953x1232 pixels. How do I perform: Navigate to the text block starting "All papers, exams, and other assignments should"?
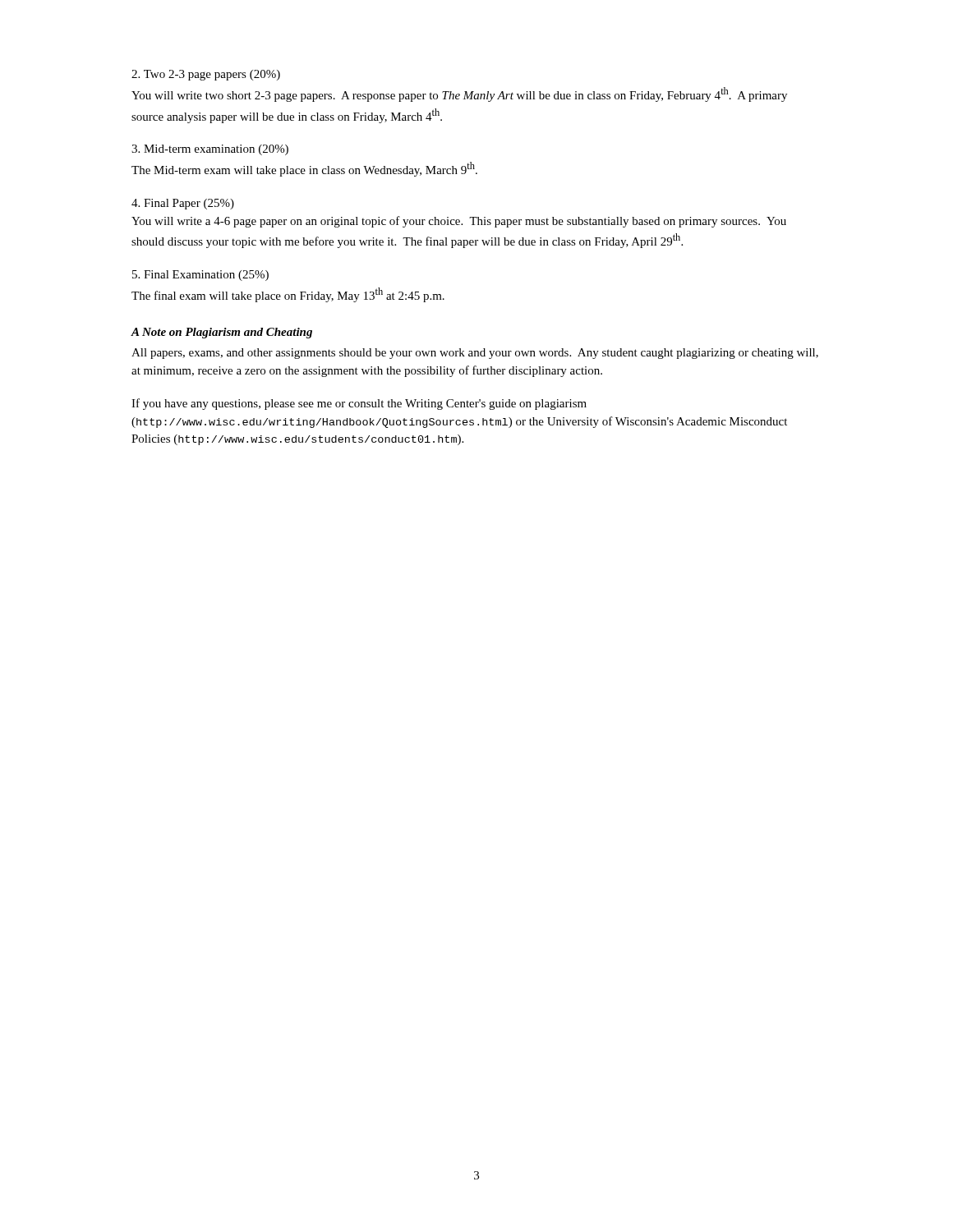tap(476, 362)
